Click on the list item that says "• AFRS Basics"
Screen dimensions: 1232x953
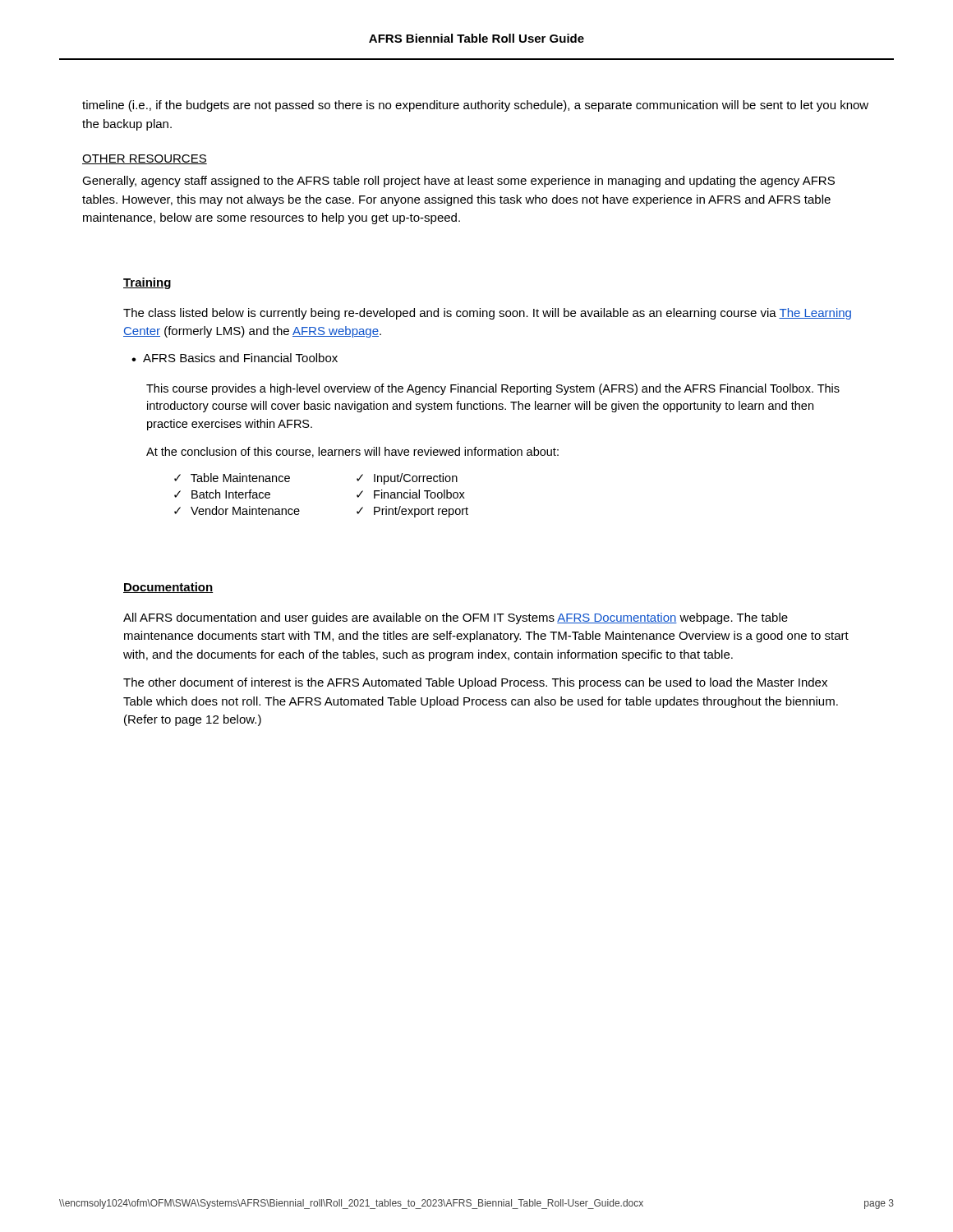click(235, 359)
